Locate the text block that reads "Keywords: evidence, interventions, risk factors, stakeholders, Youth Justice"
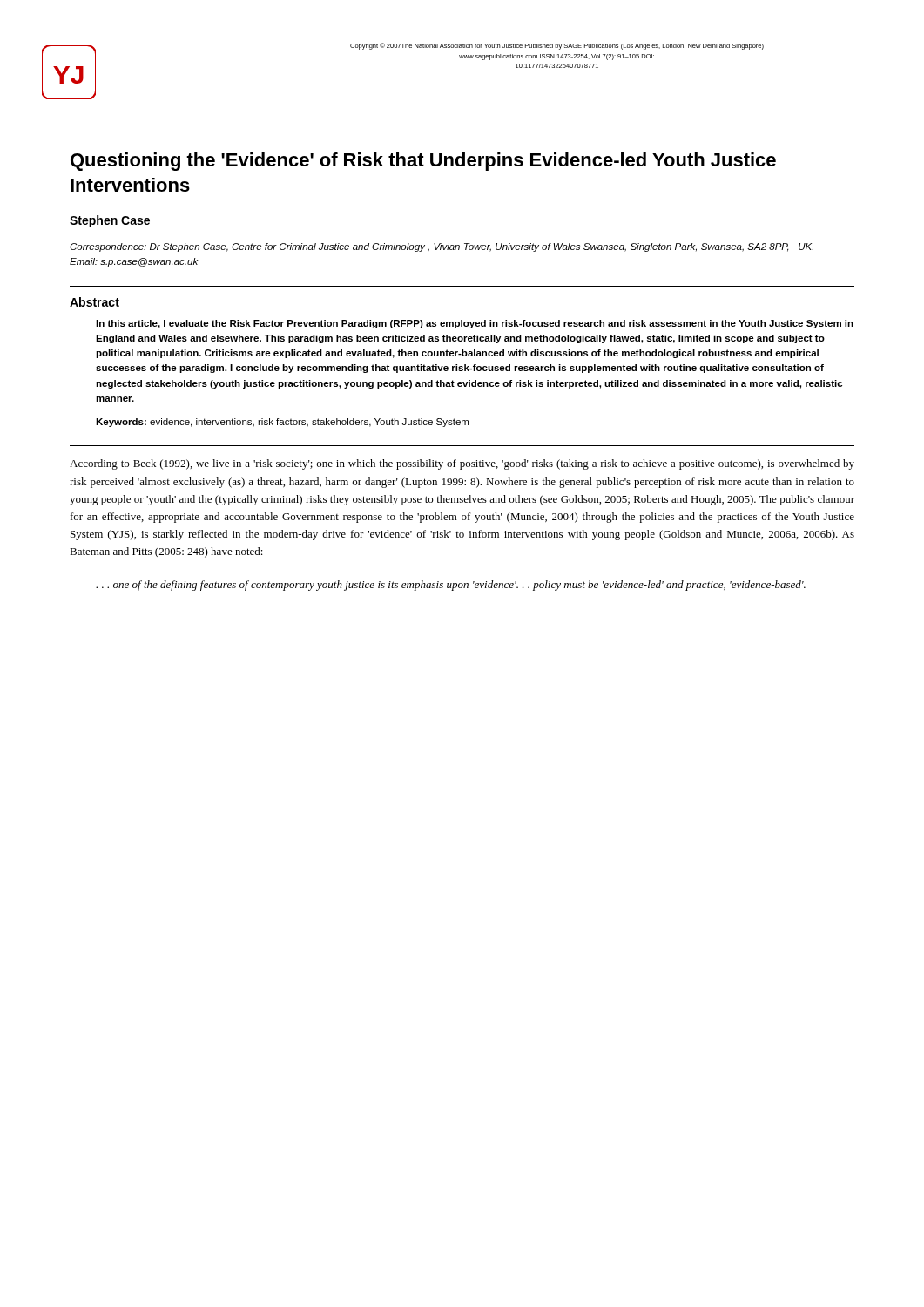The width and height of the screenshot is (924, 1307). (283, 422)
